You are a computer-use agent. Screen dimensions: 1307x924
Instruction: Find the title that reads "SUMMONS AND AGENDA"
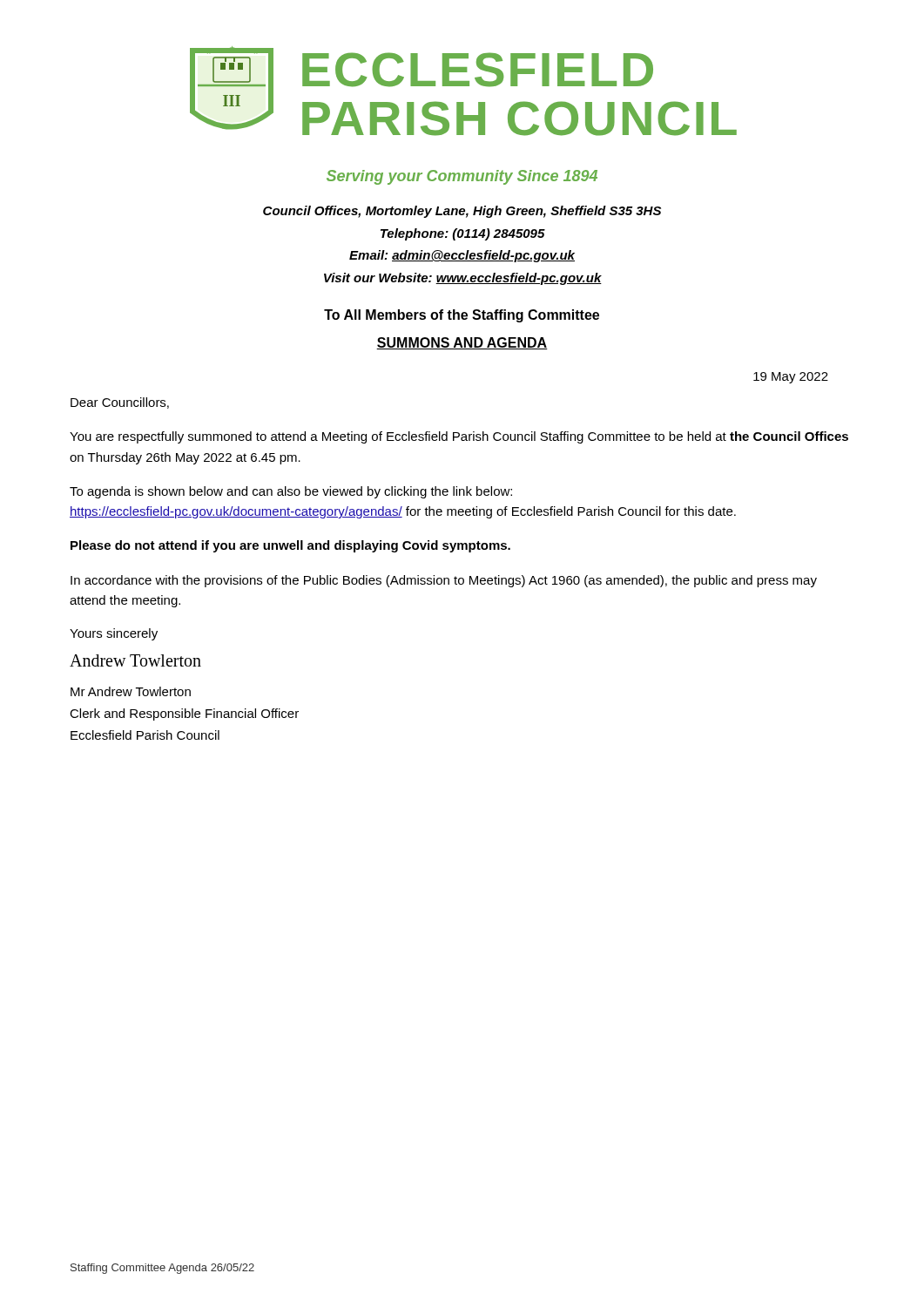[x=462, y=343]
